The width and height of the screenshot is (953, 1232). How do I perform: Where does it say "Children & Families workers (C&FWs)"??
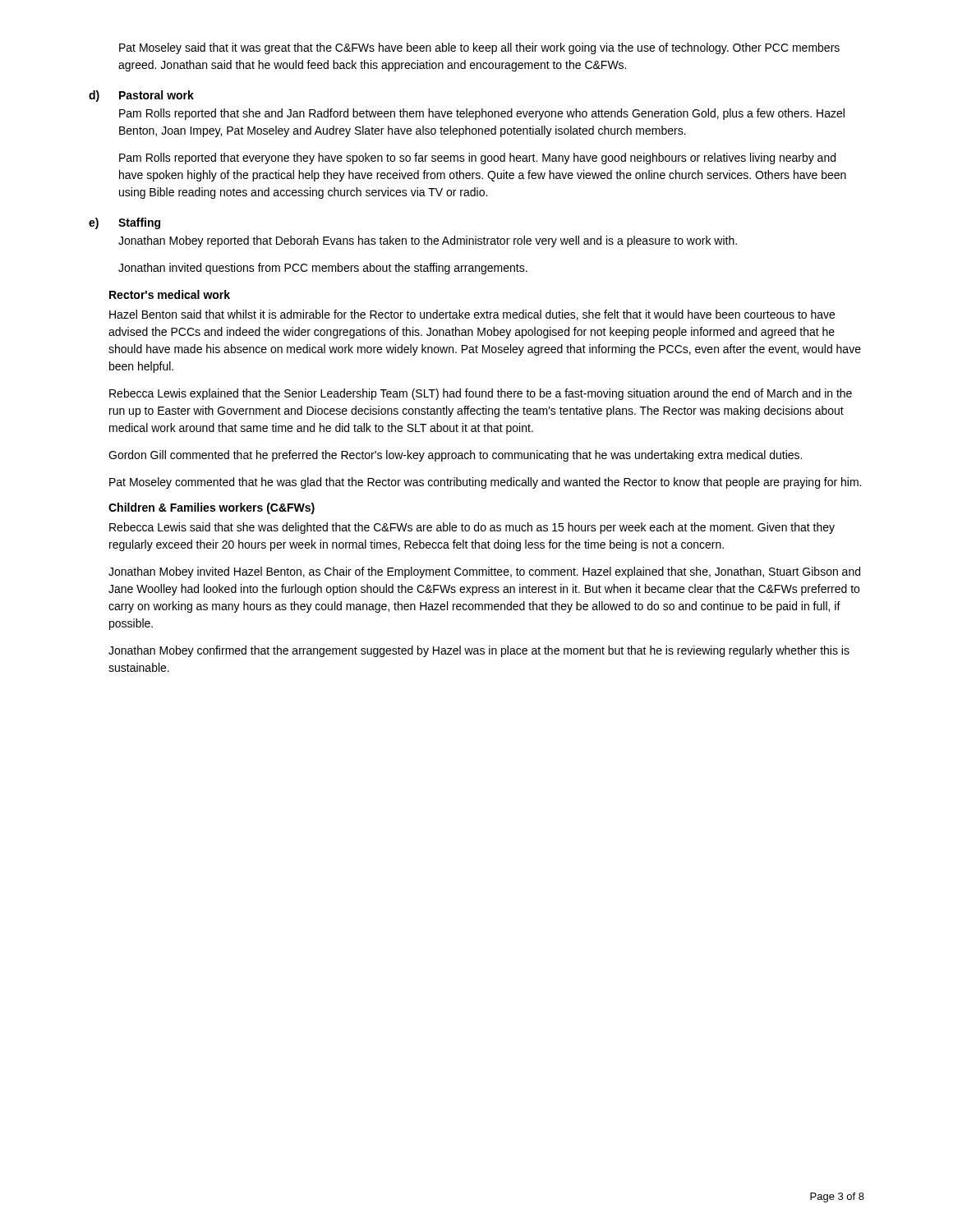pyautogui.click(x=212, y=508)
